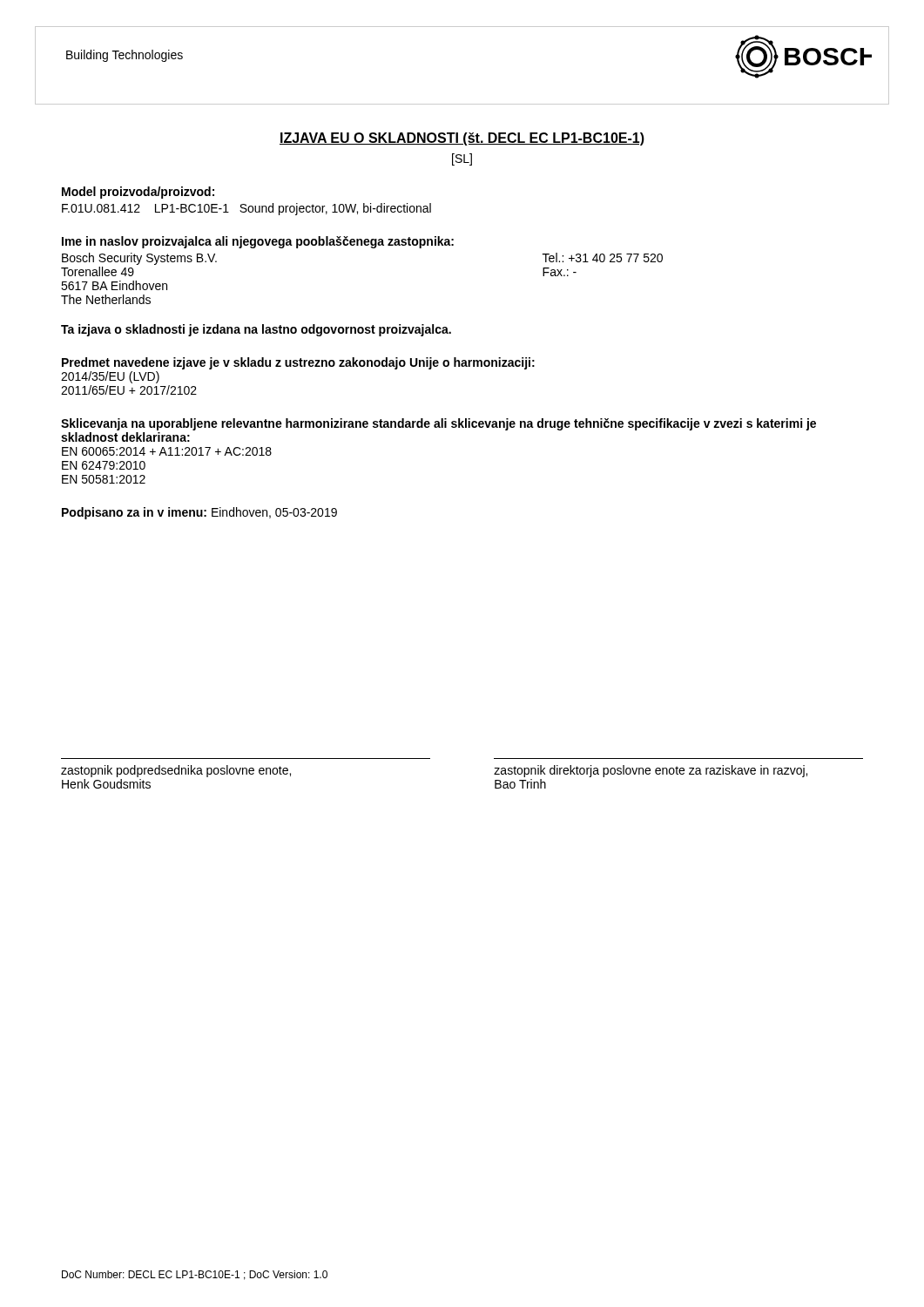
Task: Find the block starting "IZJAVA EU O SKLADNOSTI (št. DECL EC LP1-BC10E-1)"
Action: click(x=462, y=138)
